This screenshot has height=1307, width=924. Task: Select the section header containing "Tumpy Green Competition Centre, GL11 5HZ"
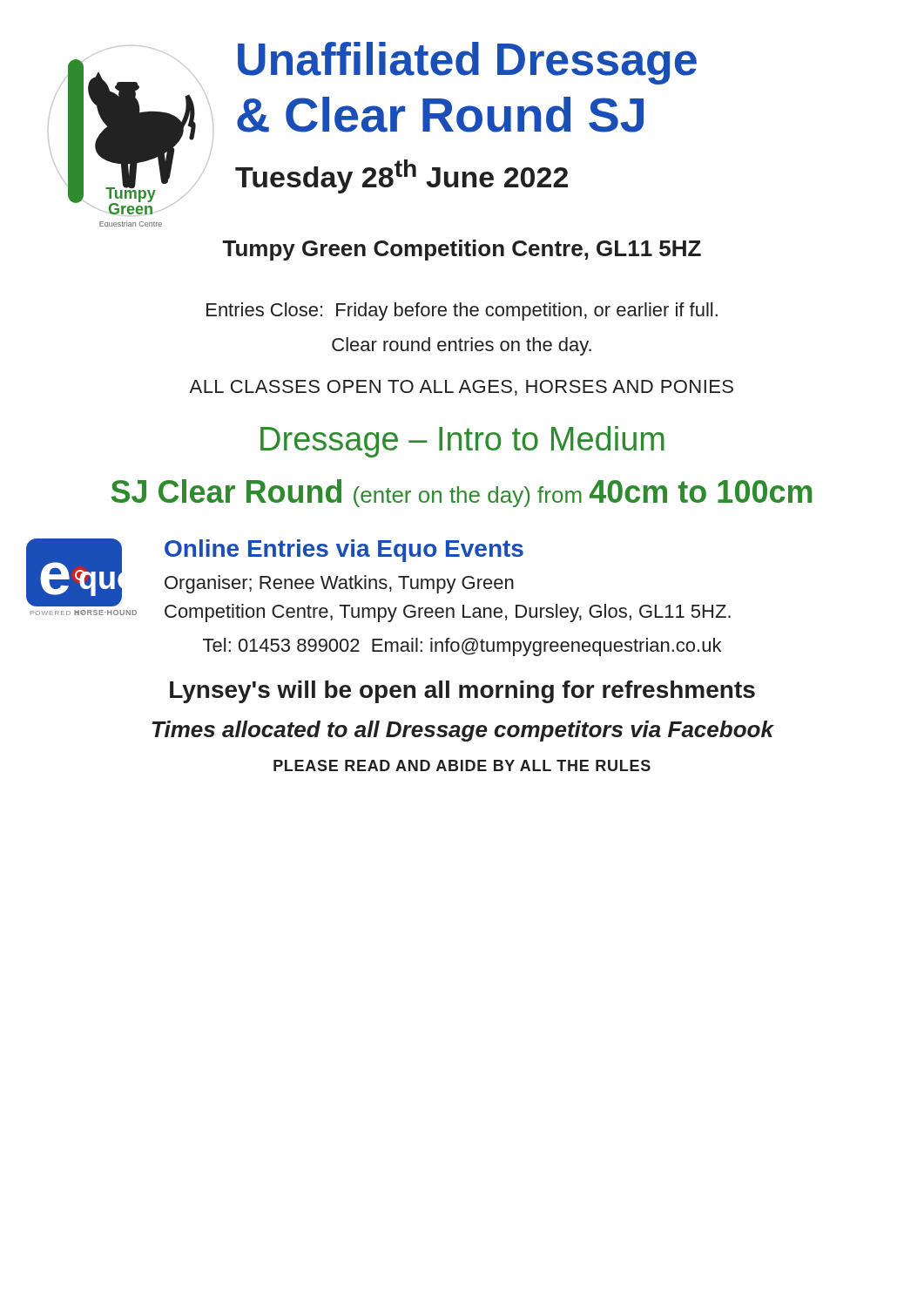pos(462,248)
